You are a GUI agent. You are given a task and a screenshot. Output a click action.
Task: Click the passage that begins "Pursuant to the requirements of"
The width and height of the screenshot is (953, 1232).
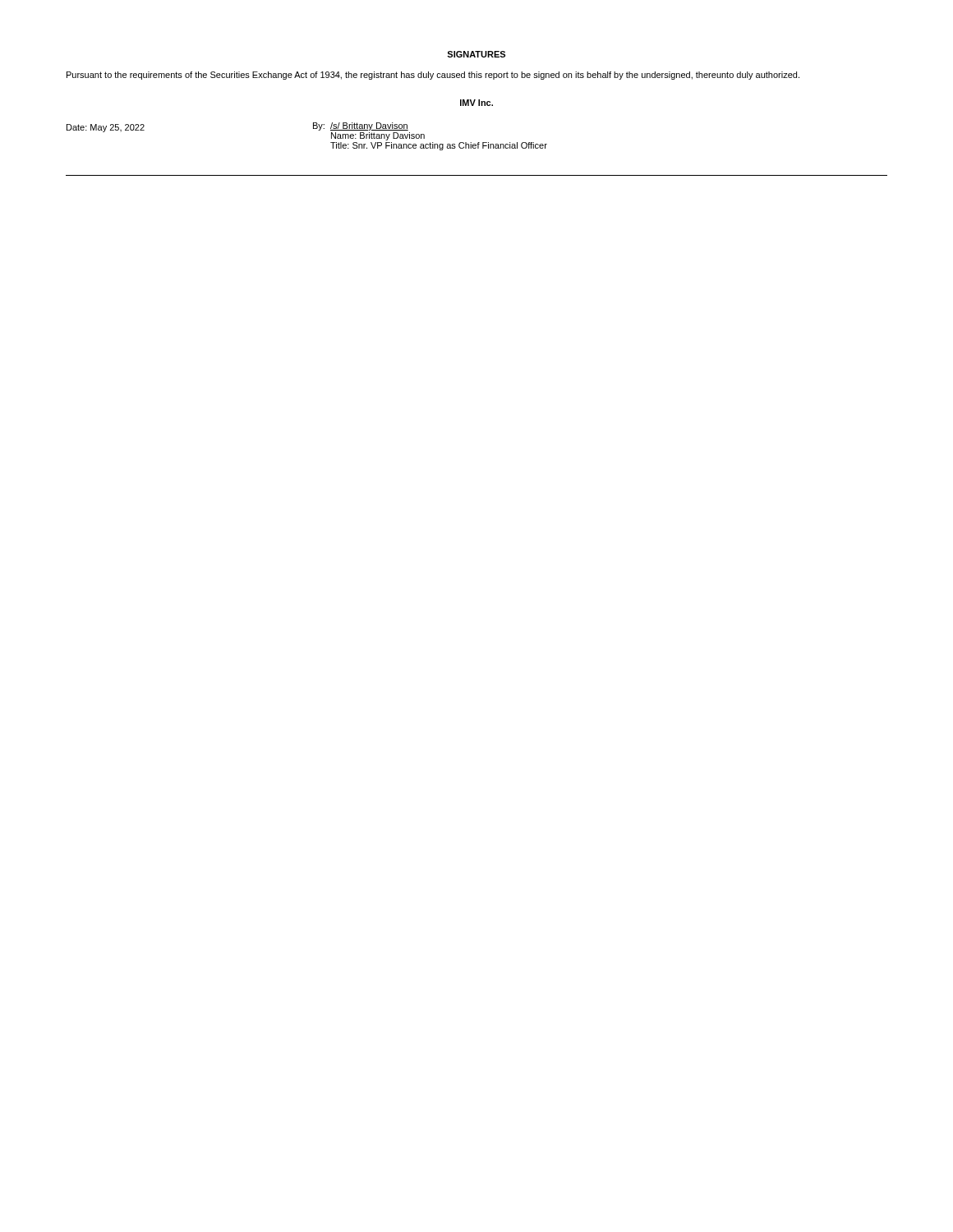433,75
